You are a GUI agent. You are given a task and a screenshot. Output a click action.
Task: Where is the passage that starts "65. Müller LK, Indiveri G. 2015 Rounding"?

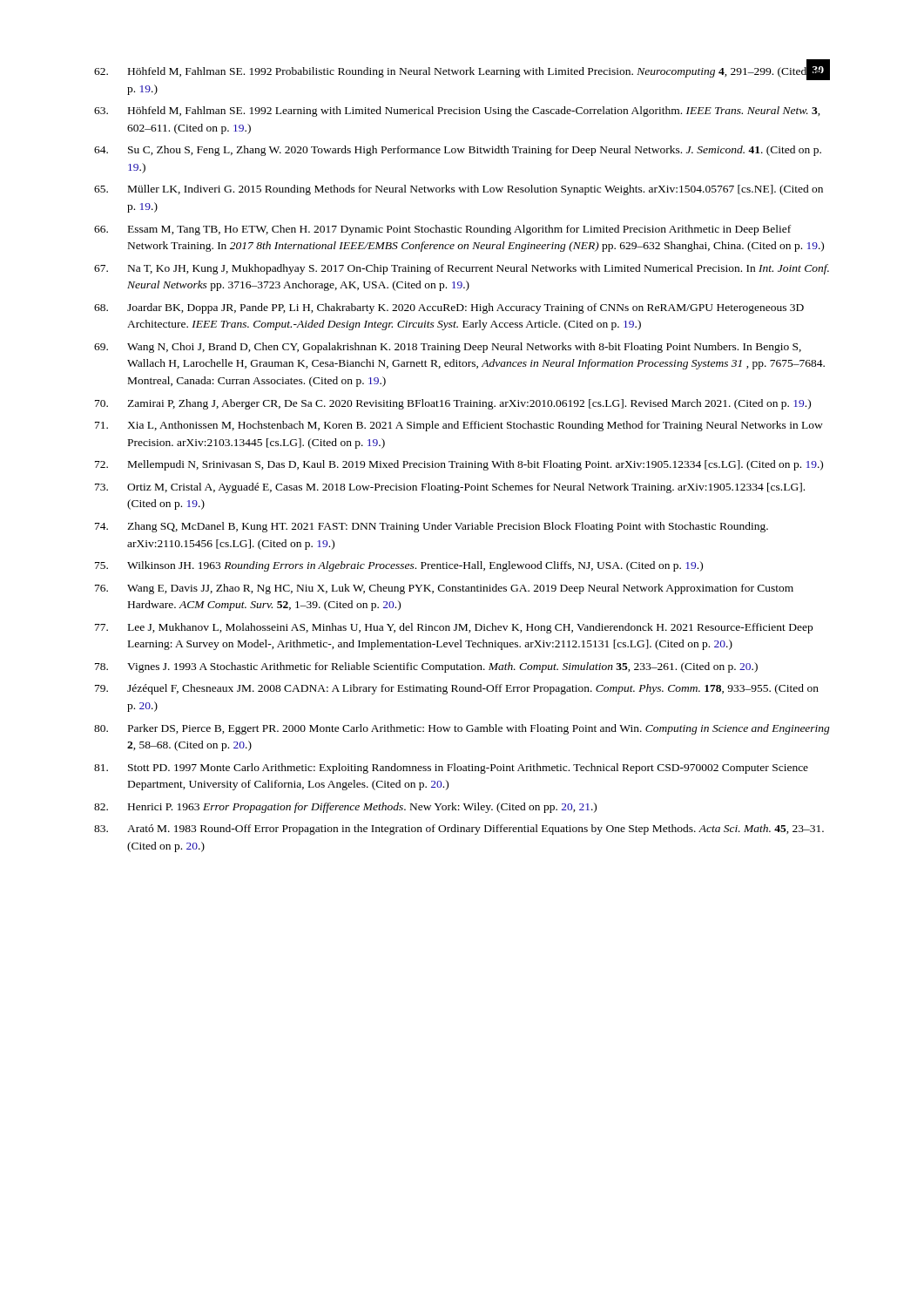[x=462, y=198]
